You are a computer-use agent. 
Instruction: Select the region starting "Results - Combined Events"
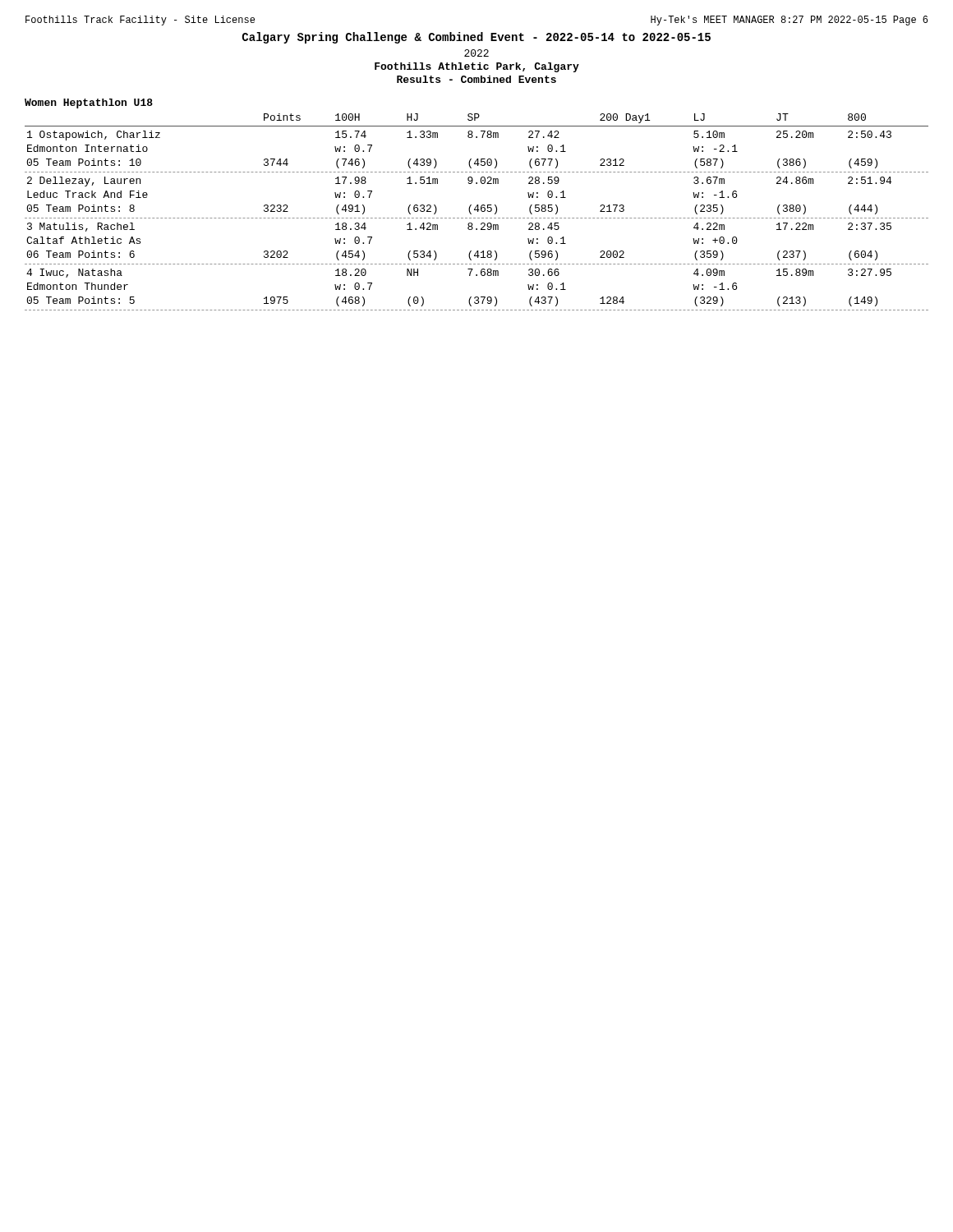coord(476,80)
